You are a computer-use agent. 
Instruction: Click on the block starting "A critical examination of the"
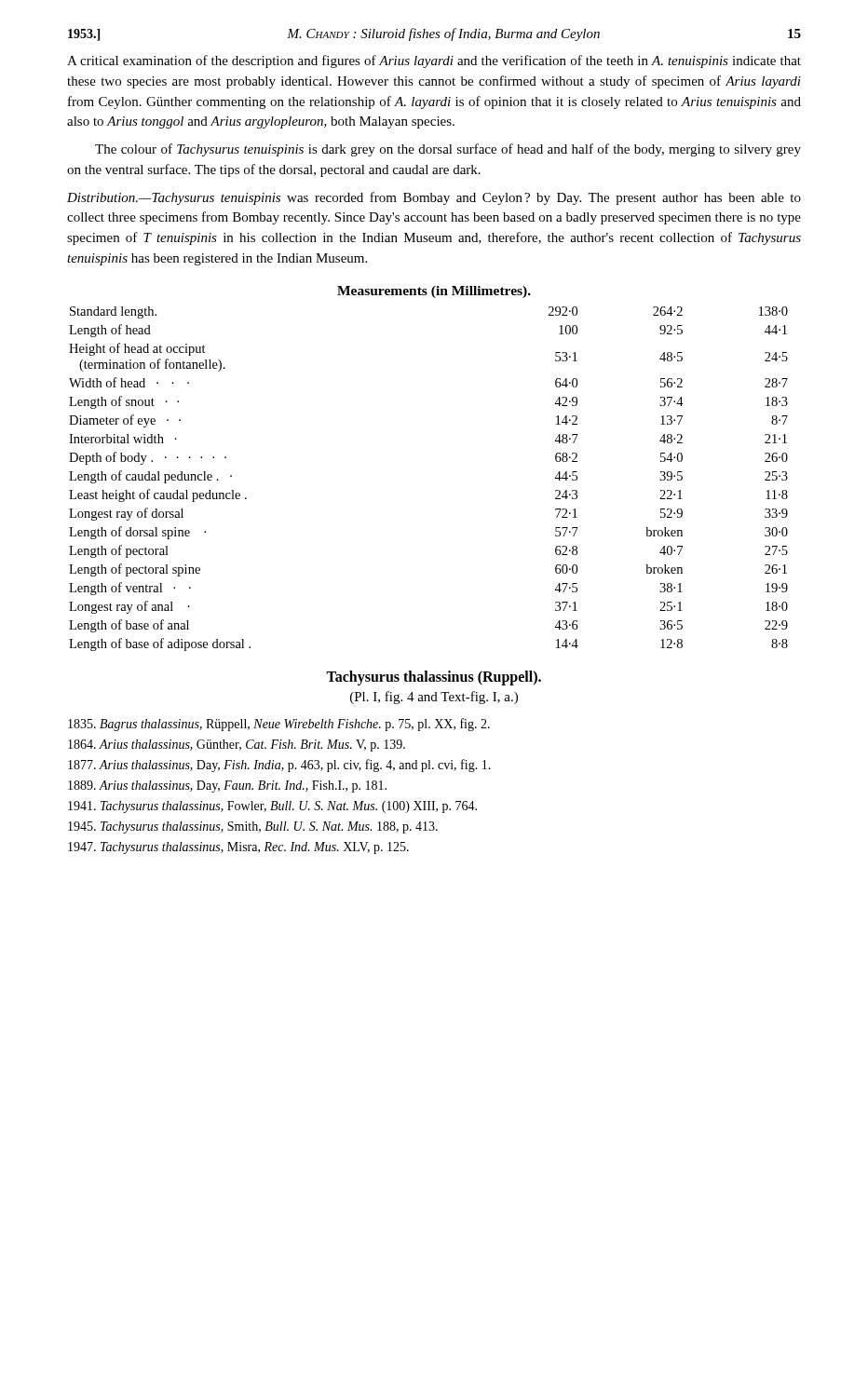pyautogui.click(x=434, y=92)
